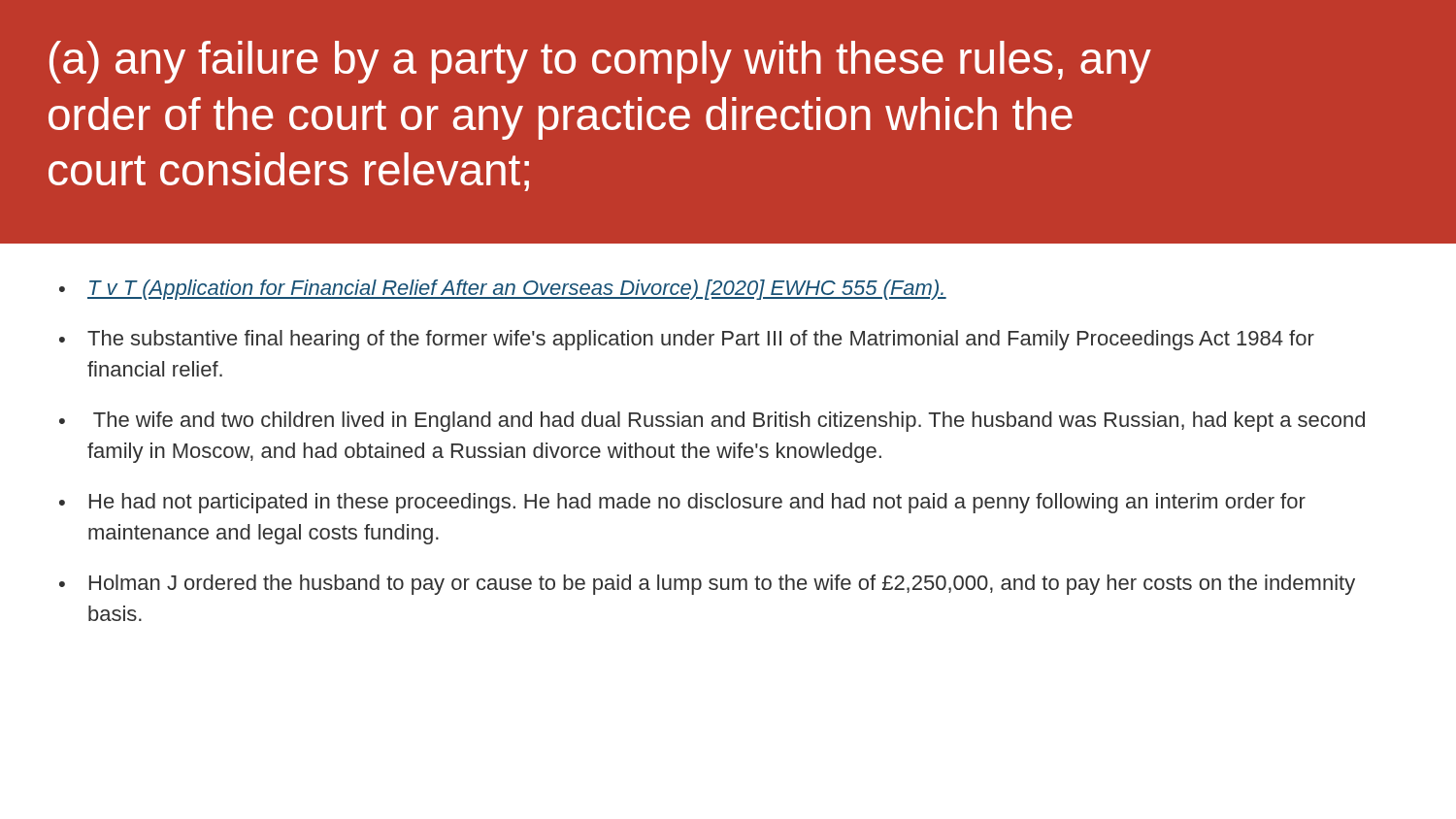Image resolution: width=1456 pixels, height=819 pixels.
Task: Where is the passage that starts "• The substantive final hearing of the"?
Action: pyautogui.click(x=728, y=354)
